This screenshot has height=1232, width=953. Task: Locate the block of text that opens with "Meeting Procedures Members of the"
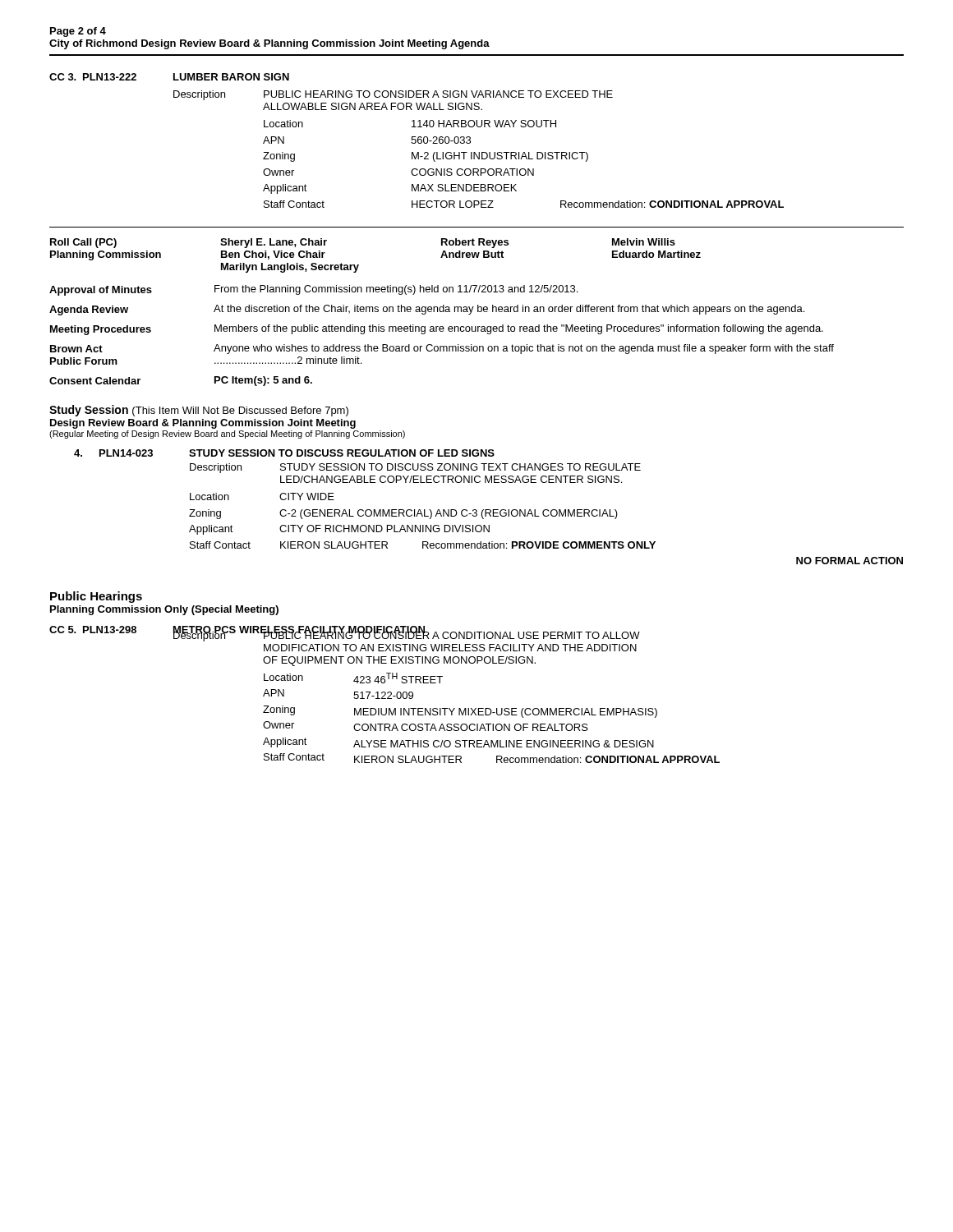point(476,329)
